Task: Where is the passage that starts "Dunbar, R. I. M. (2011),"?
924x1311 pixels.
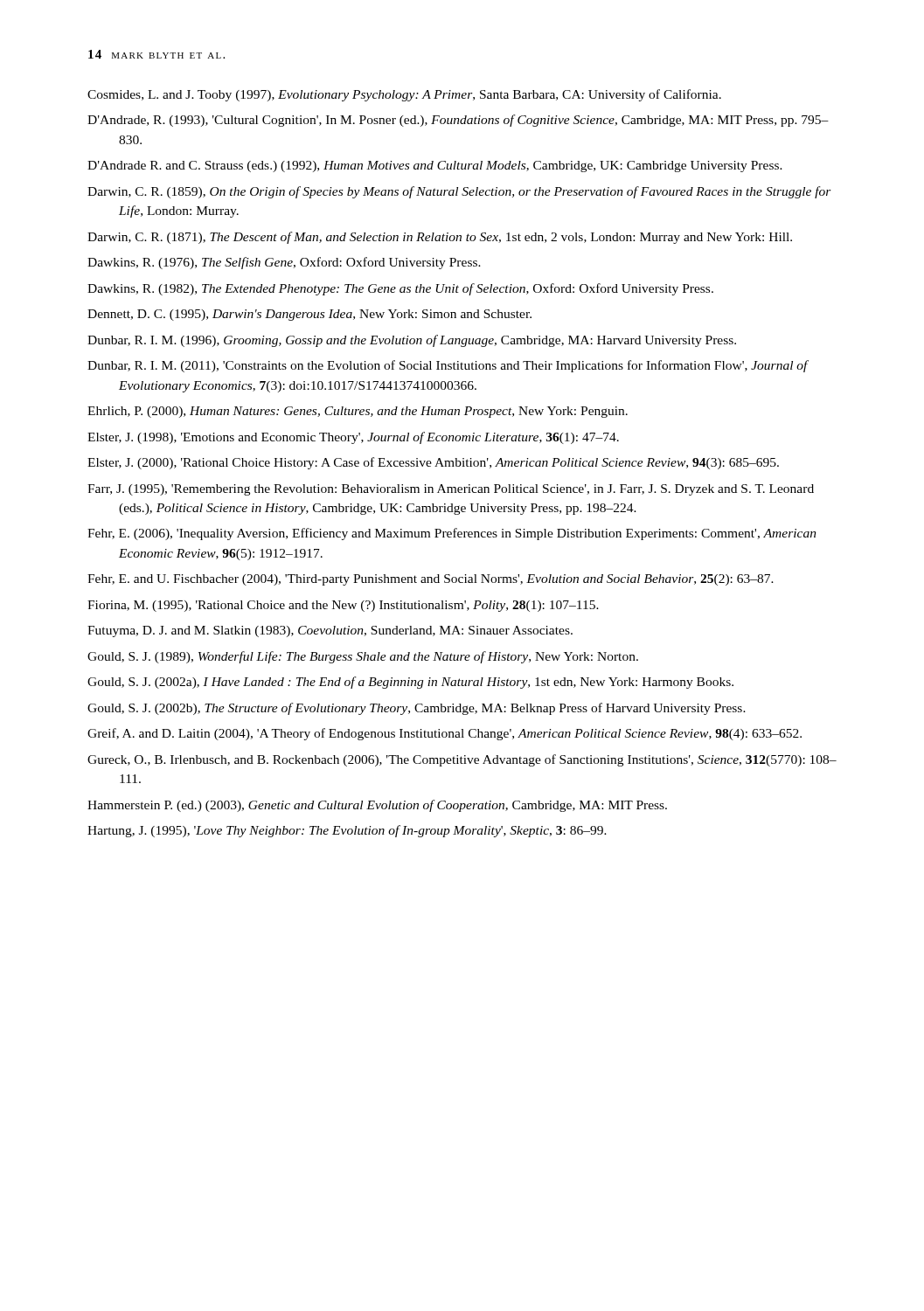Action: [x=447, y=375]
